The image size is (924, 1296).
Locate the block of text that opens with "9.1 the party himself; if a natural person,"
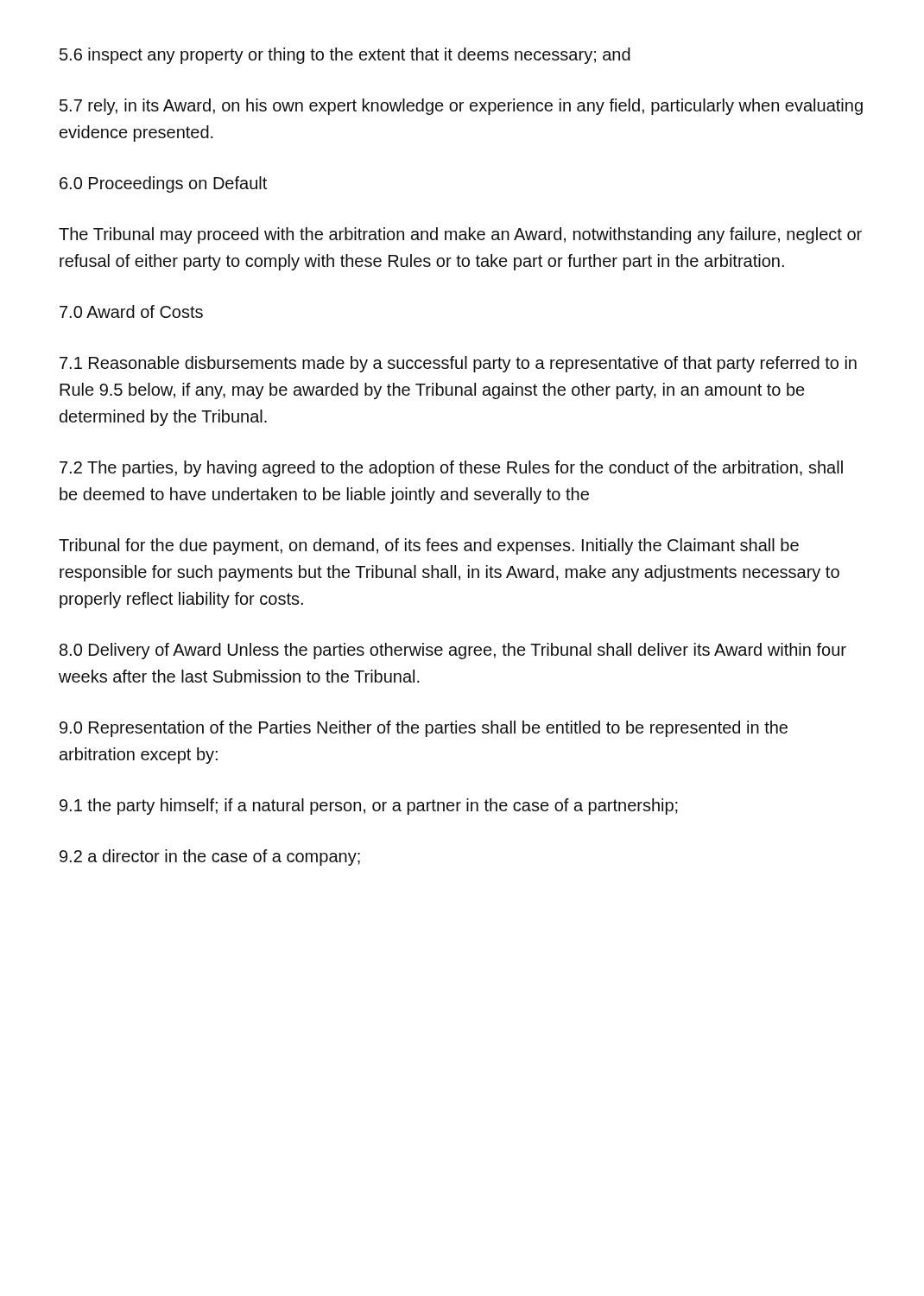coord(369,805)
